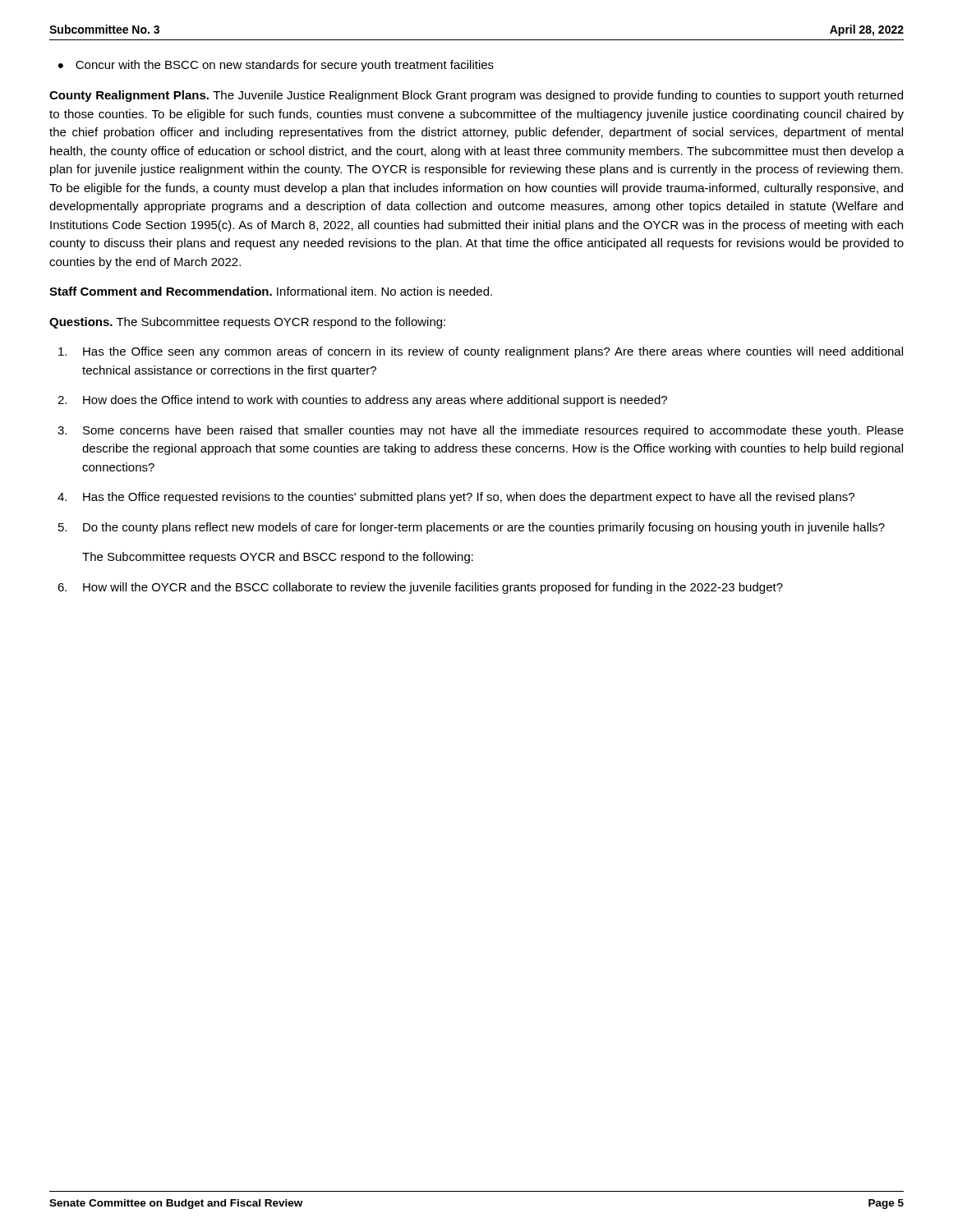Image resolution: width=953 pixels, height=1232 pixels.
Task: Click the passage that begins "4. Has the Office requested"
Action: point(481,497)
